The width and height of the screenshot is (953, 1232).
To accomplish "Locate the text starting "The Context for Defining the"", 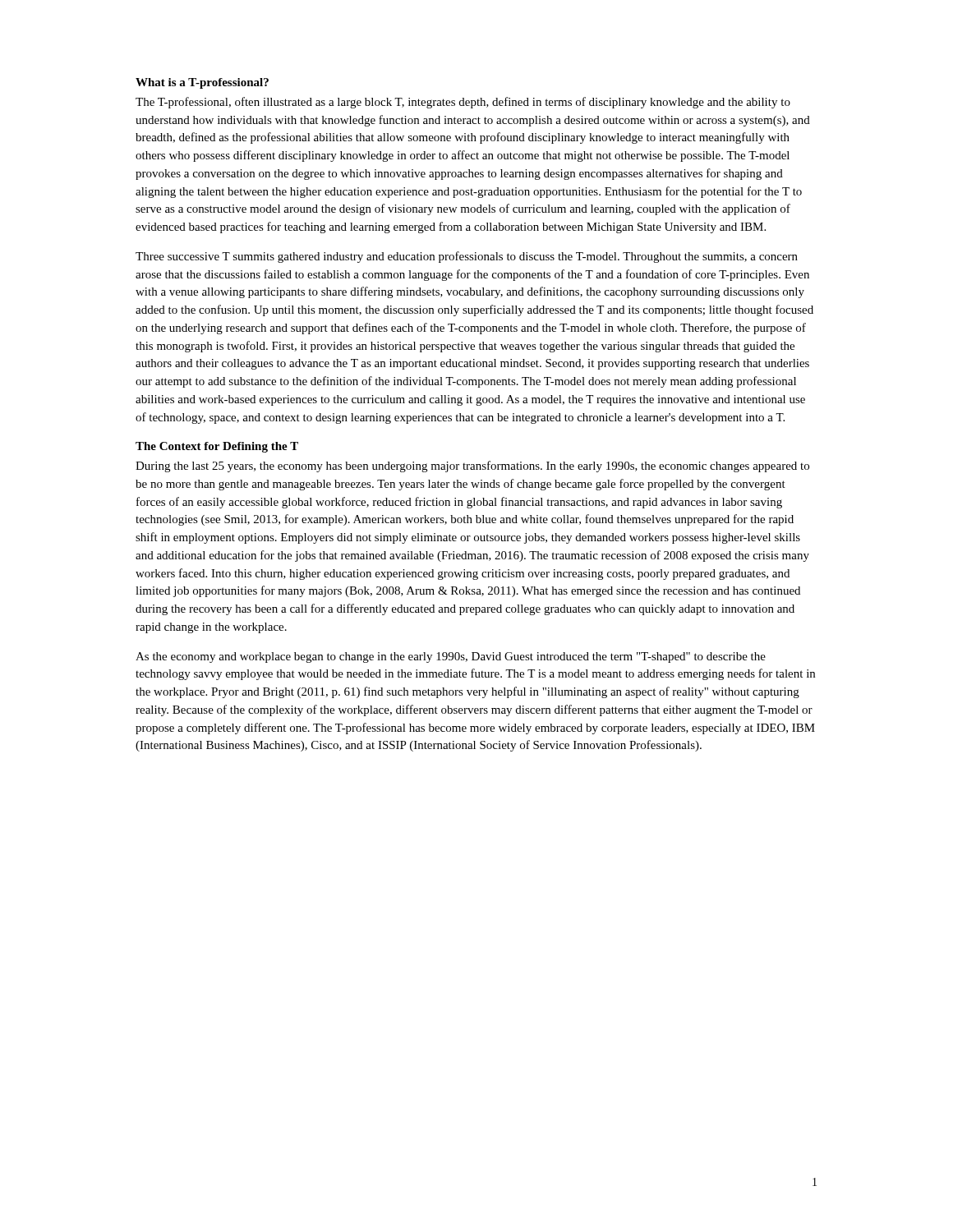I will pyautogui.click(x=217, y=447).
